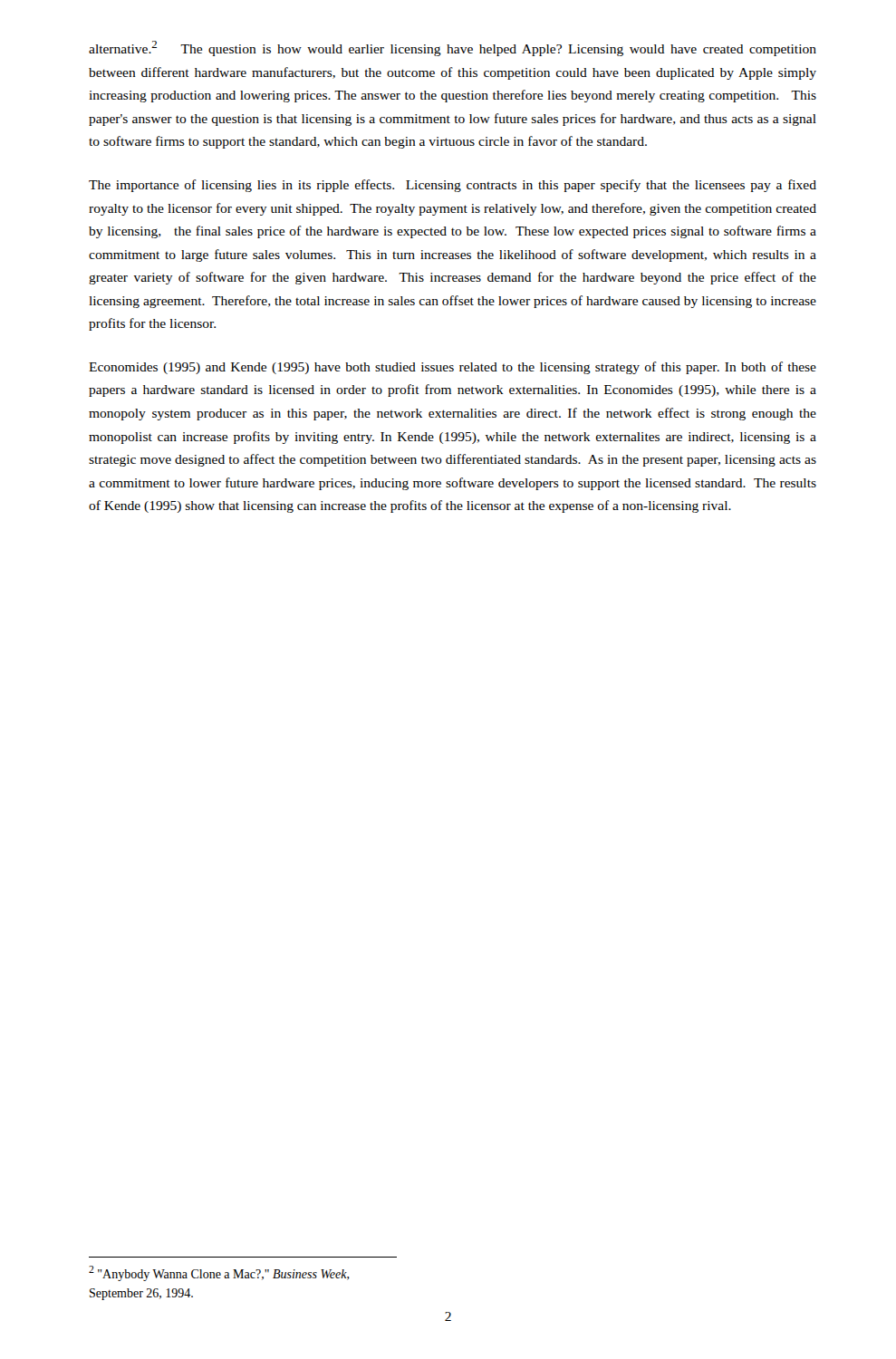The width and height of the screenshot is (896, 1359).
Task: Click on the text block that says "alternative.2 The question is how would"
Action: point(453,94)
